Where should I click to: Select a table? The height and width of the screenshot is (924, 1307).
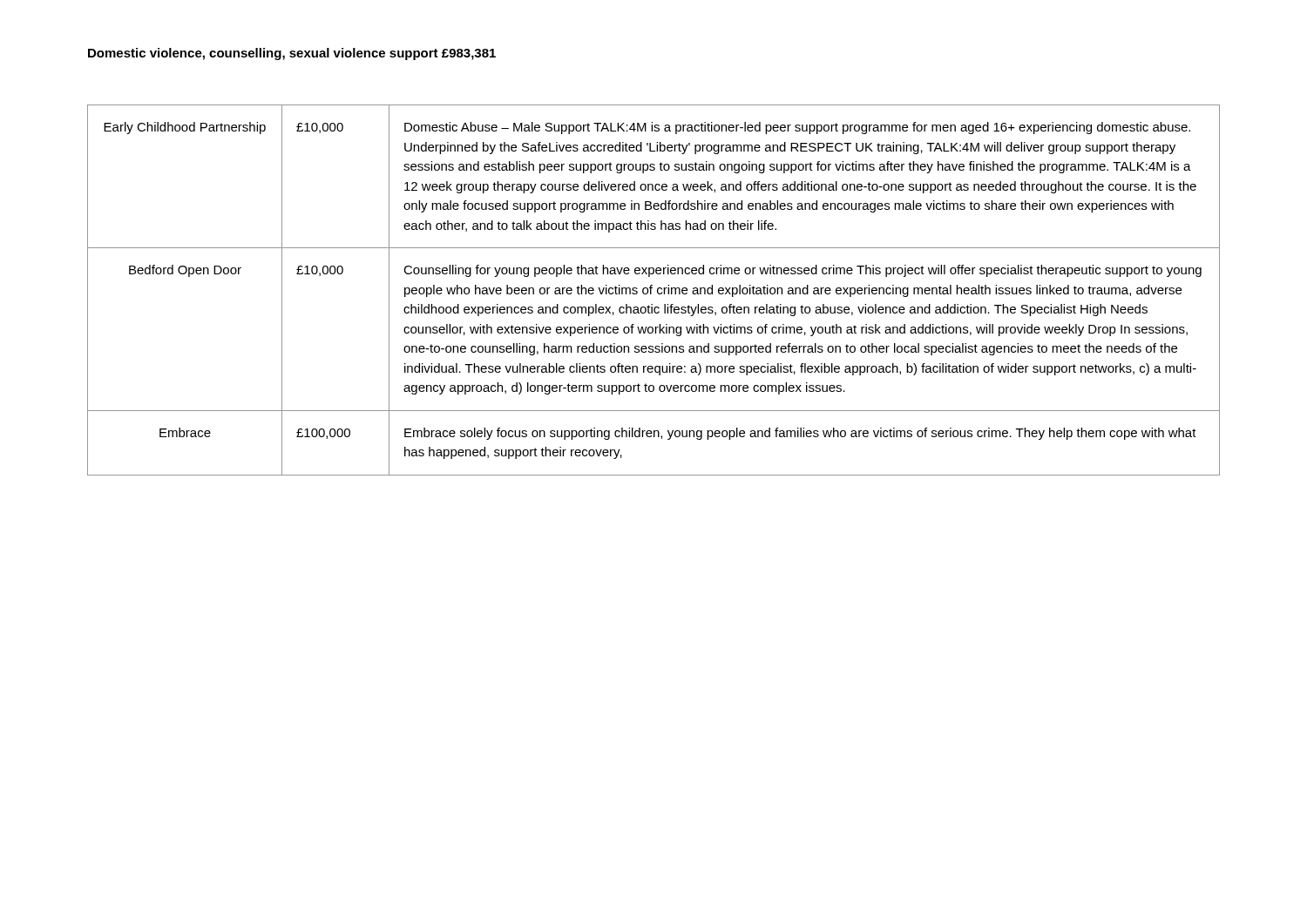pyautogui.click(x=654, y=290)
